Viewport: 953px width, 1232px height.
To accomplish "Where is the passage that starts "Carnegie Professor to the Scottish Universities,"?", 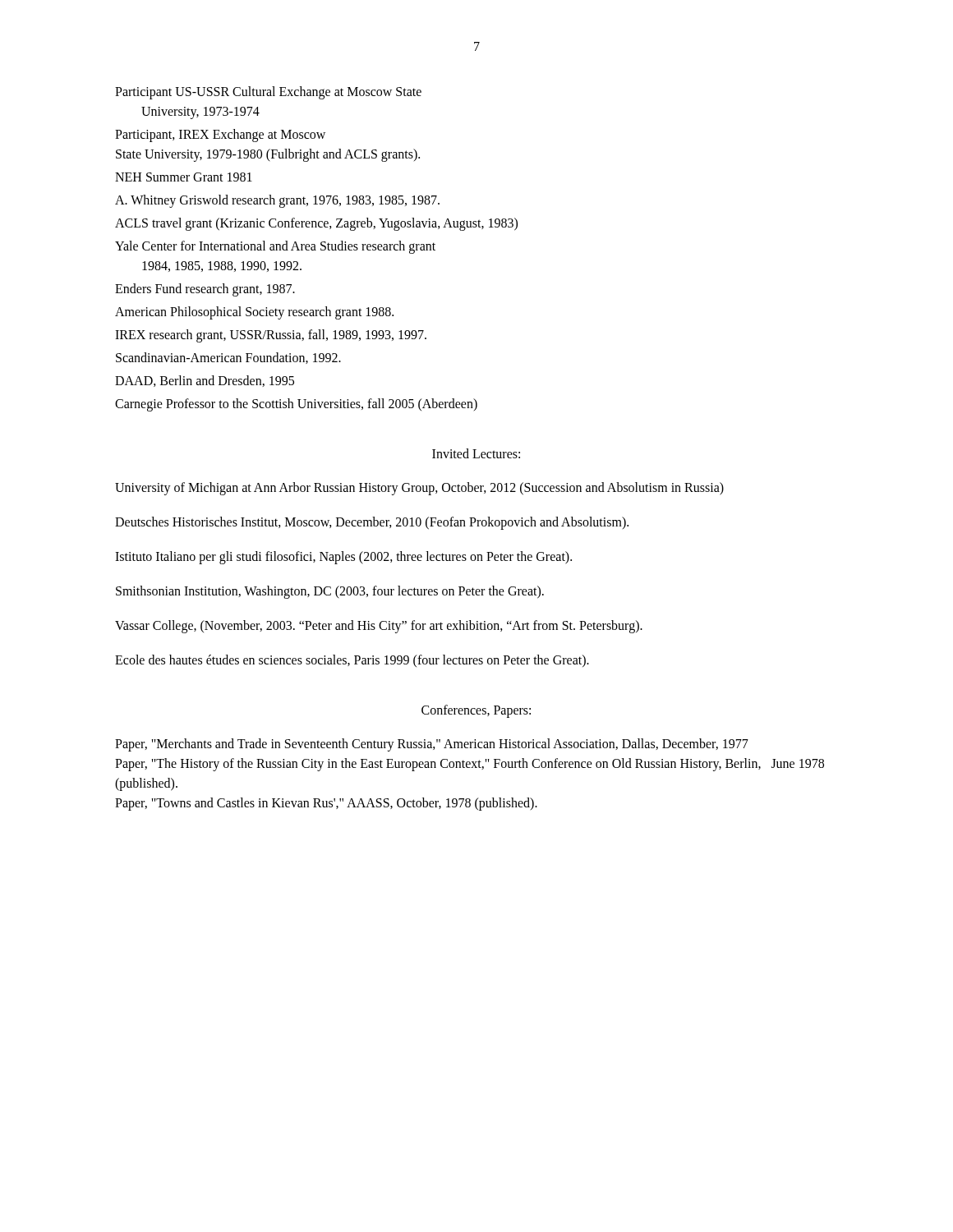I will (x=296, y=404).
